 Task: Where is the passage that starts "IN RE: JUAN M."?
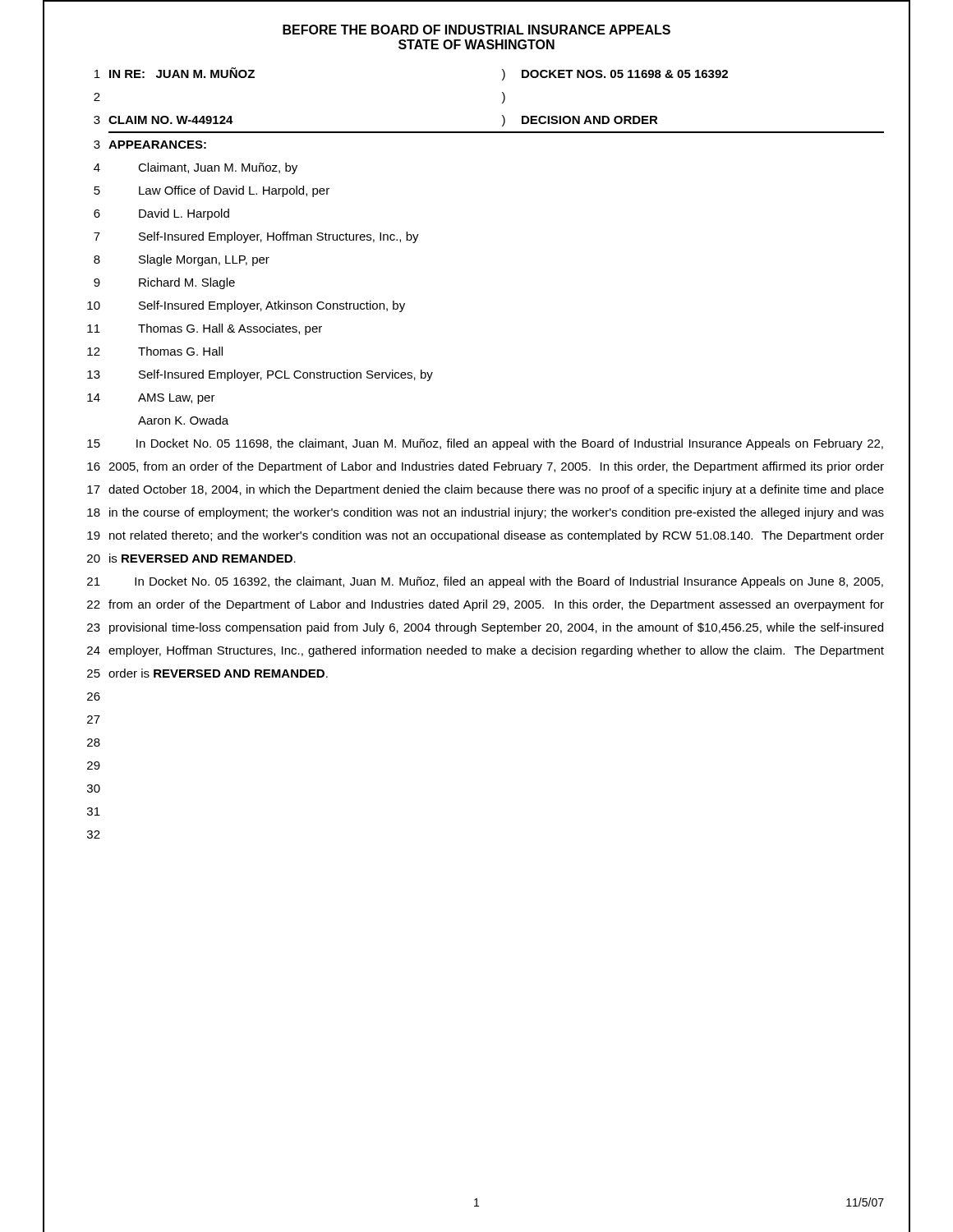pyautogui.click(x=496, y=74)
